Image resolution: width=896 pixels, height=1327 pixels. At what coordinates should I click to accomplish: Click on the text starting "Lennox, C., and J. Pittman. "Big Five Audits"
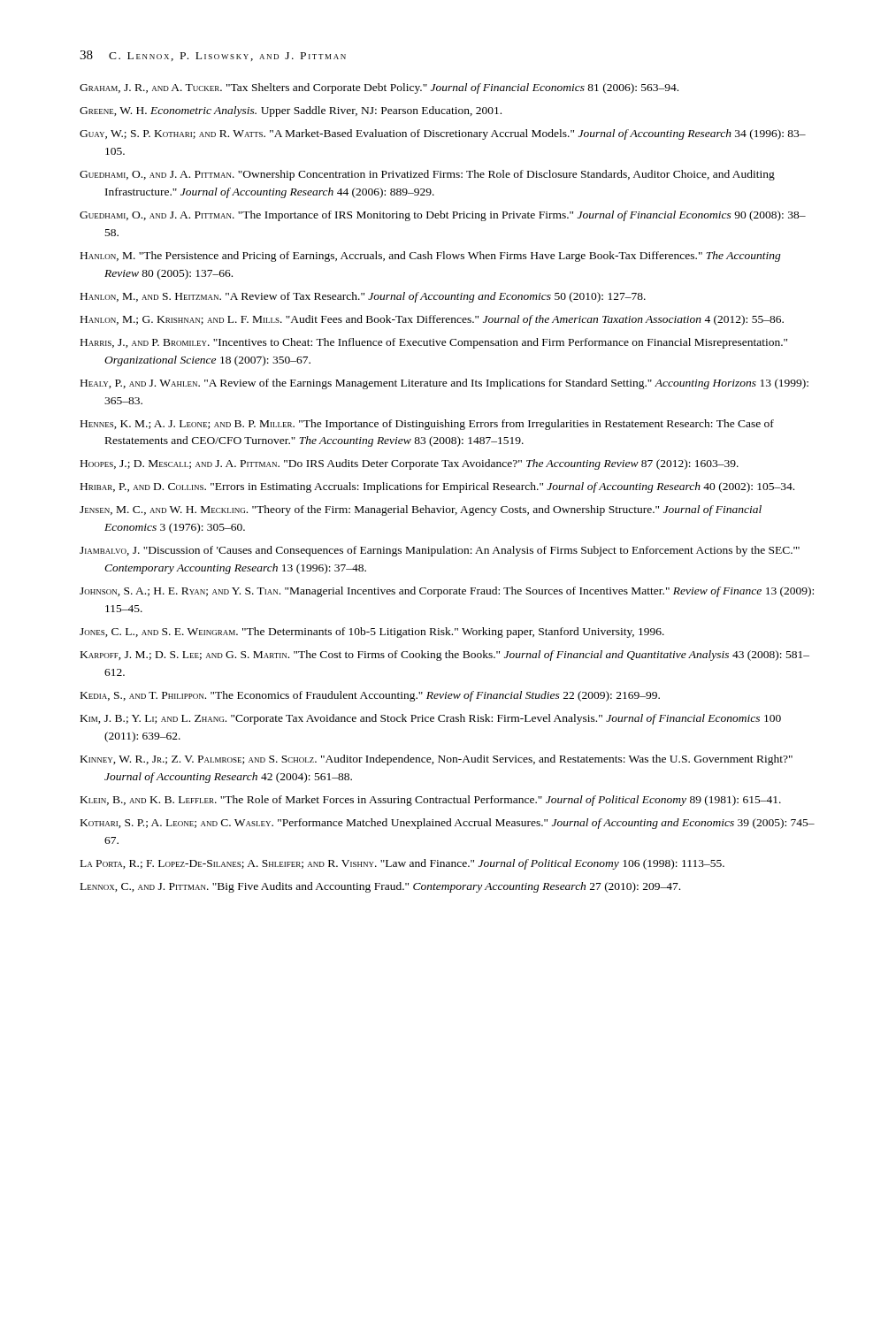(380, 886)
